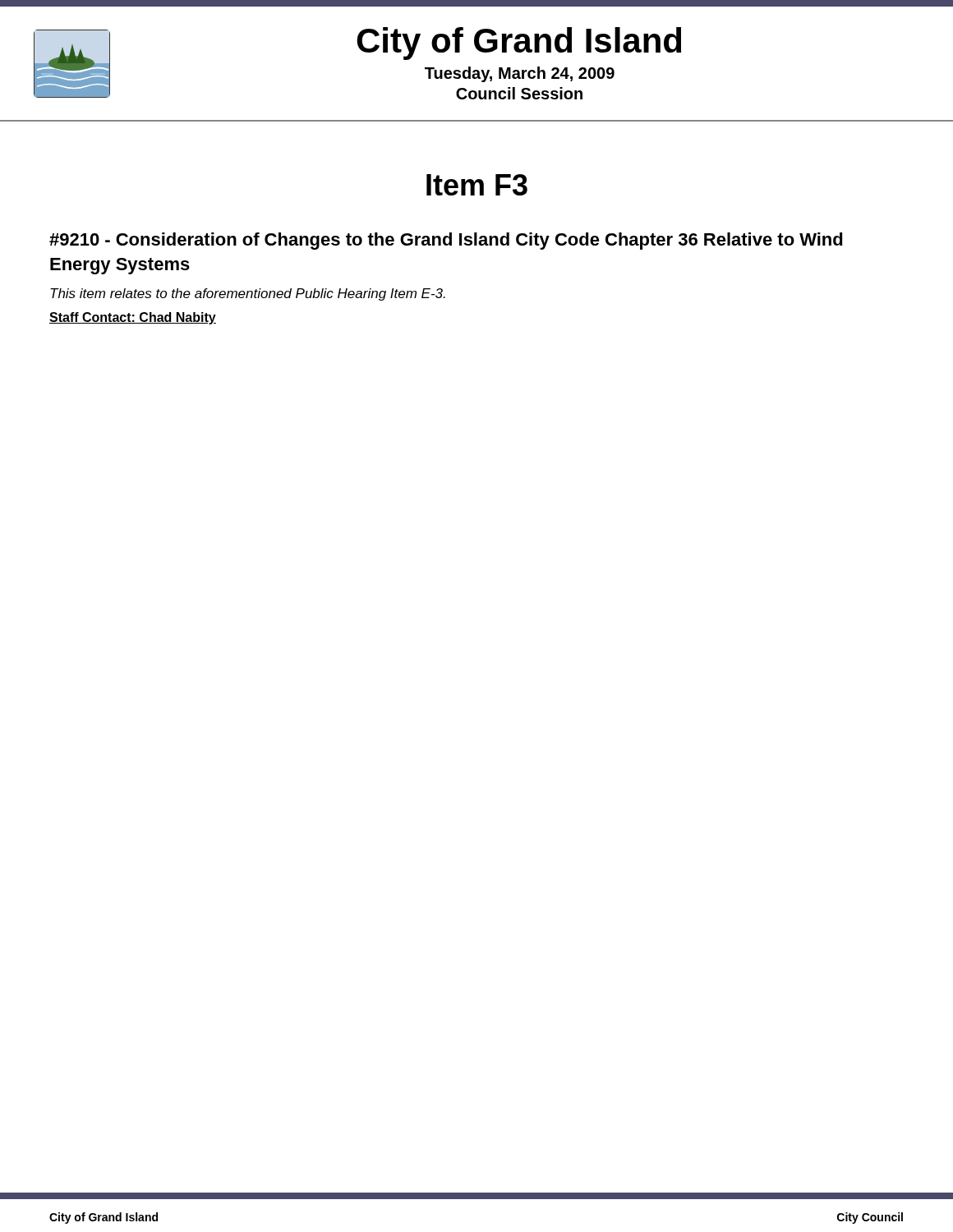Find the text with the text "Staff Contact: Chad Nabity"
Viewport: 953px width, 1232px height.
click(x=133, y=318)
